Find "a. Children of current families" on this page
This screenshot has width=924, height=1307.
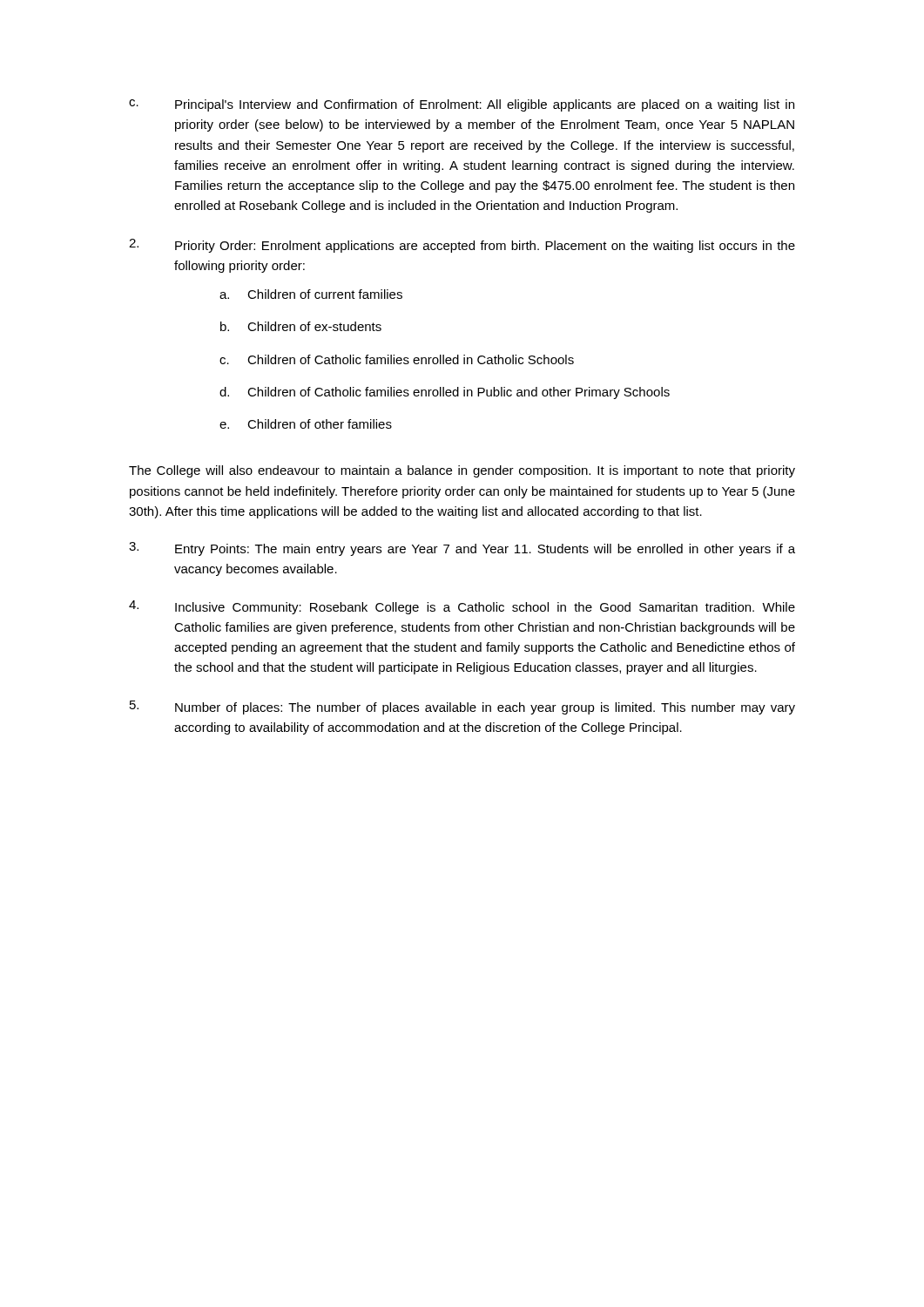tap(311, 294)
